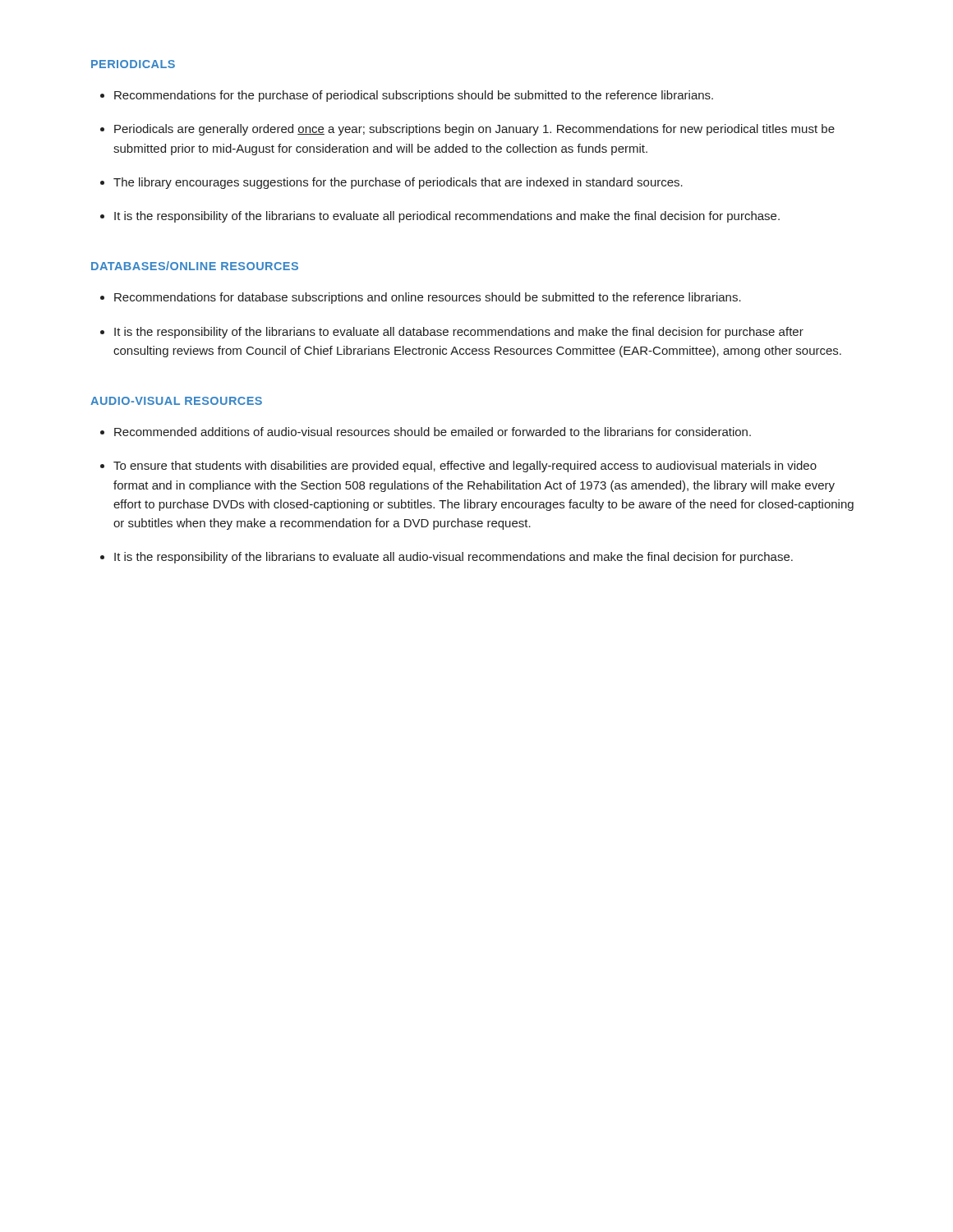
Task: Point to the text starting "The library encourages"
Action: 398,182
